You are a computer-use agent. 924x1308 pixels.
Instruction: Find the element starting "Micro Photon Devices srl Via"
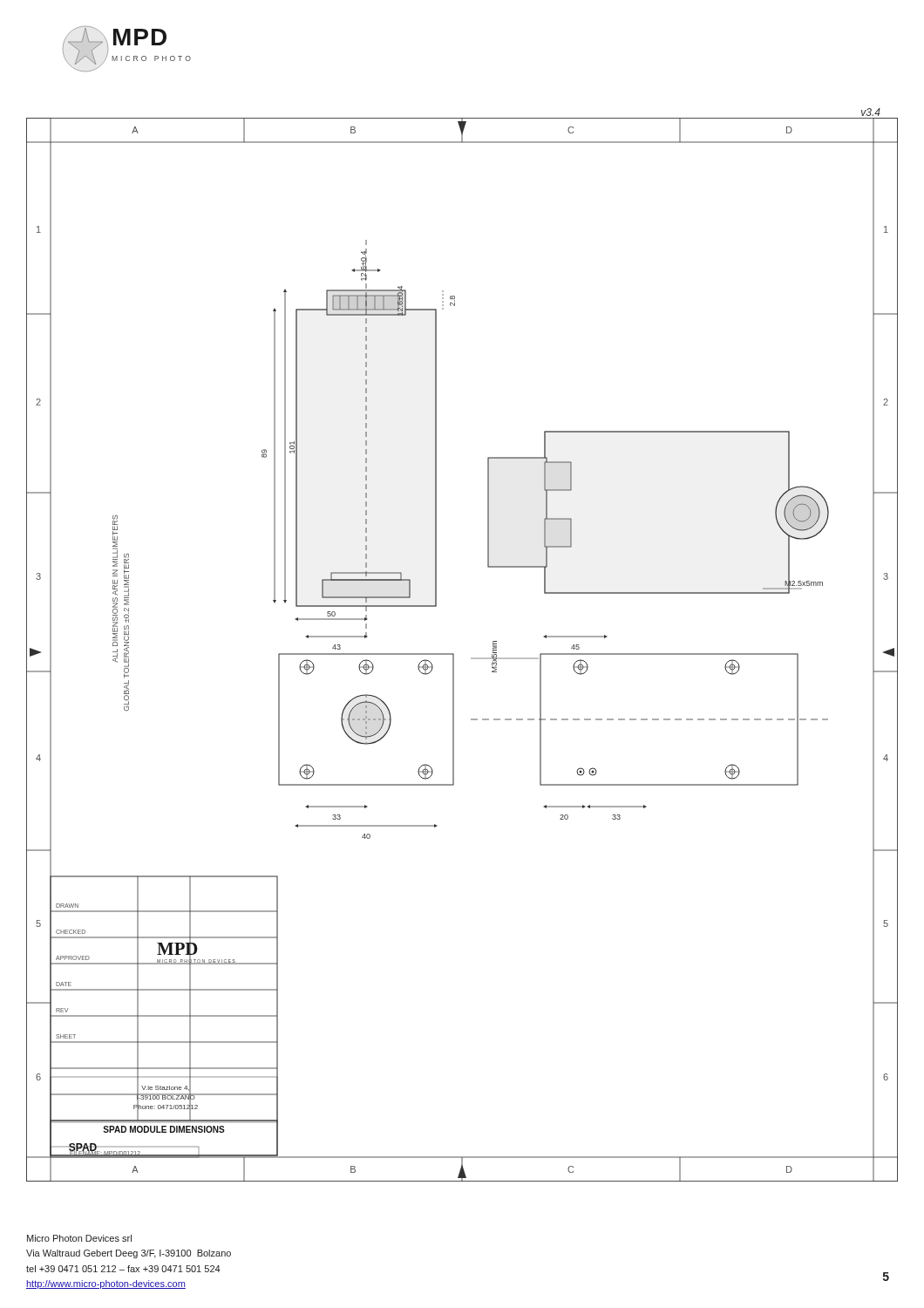tap(129, 1261)
